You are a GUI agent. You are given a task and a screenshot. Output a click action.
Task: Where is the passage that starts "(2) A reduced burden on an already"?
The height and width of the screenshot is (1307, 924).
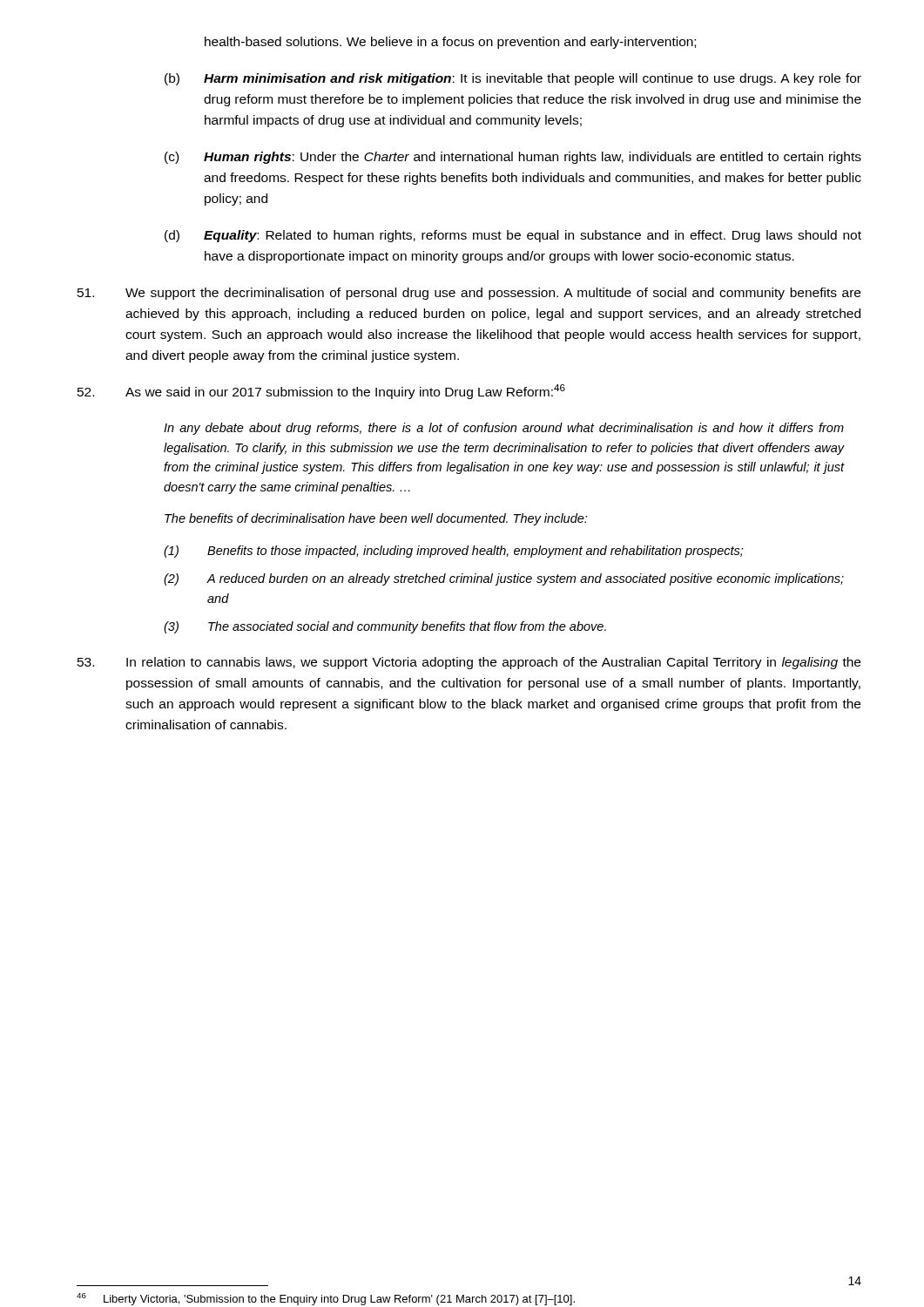pos(504,589)
